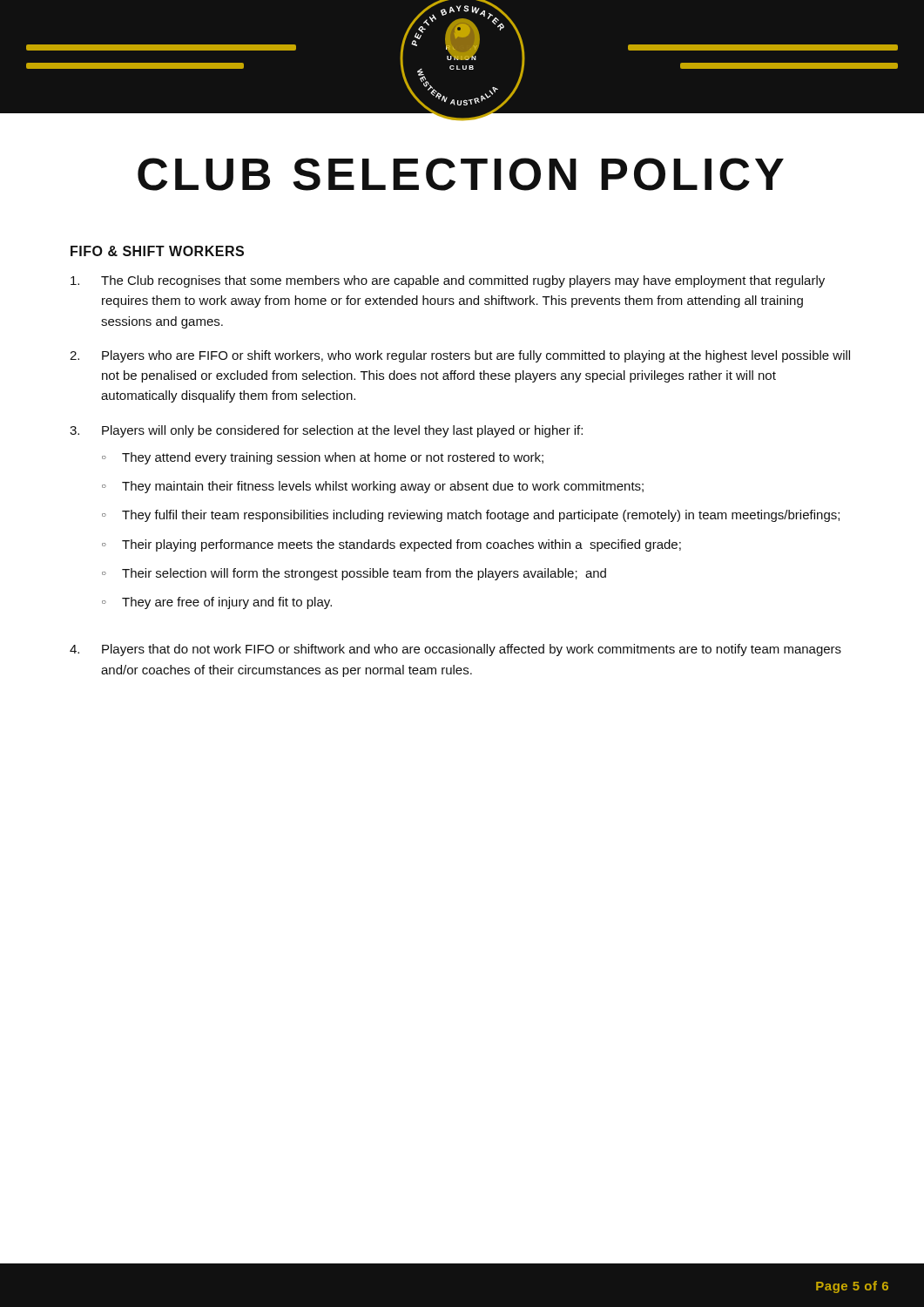Point to the block beginning "2. Players who"
This screenshot has width=924, height=1307.
tap(462, 375)
